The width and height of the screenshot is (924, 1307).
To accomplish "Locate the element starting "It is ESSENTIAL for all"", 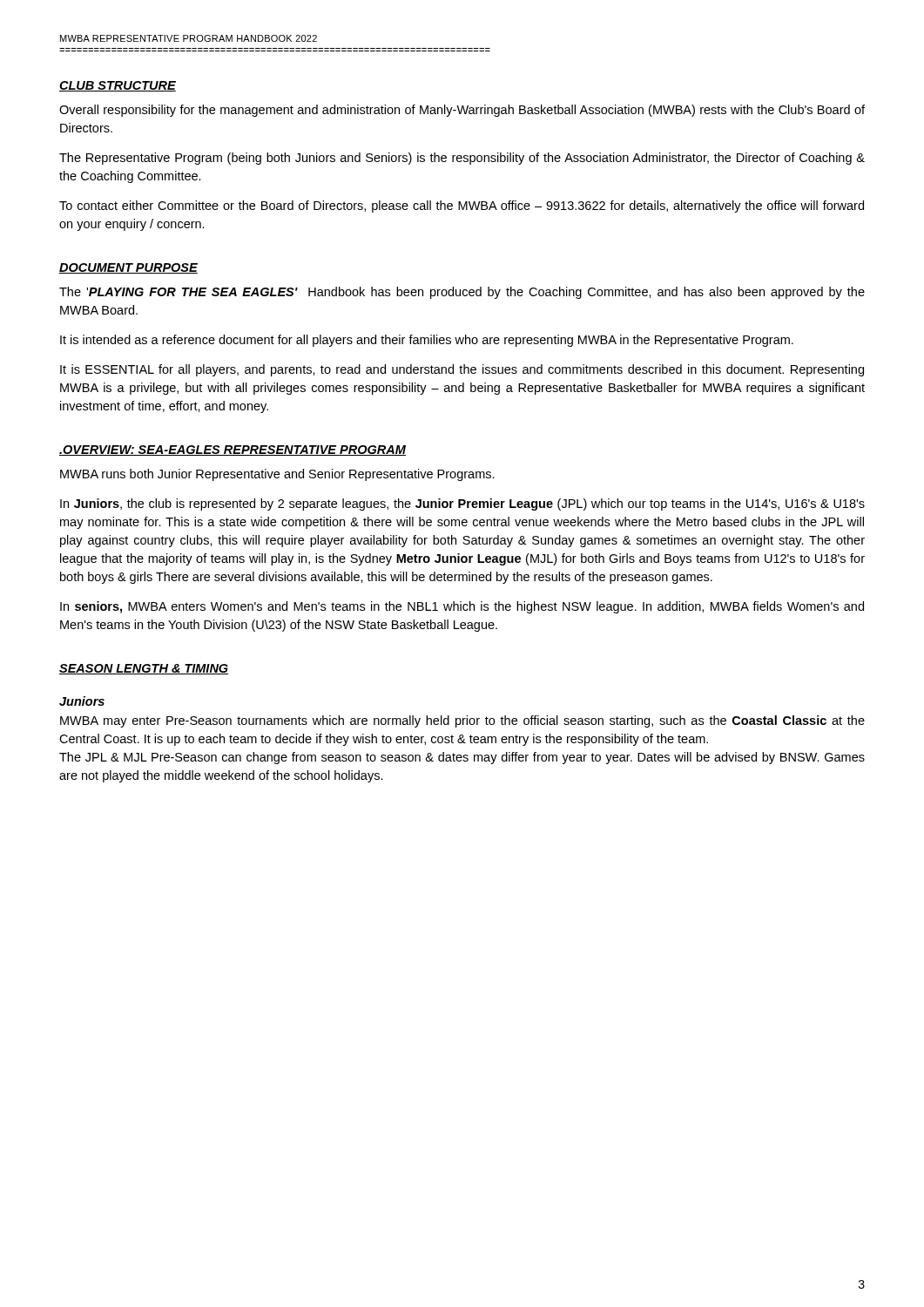I will [x=462, y=388].
